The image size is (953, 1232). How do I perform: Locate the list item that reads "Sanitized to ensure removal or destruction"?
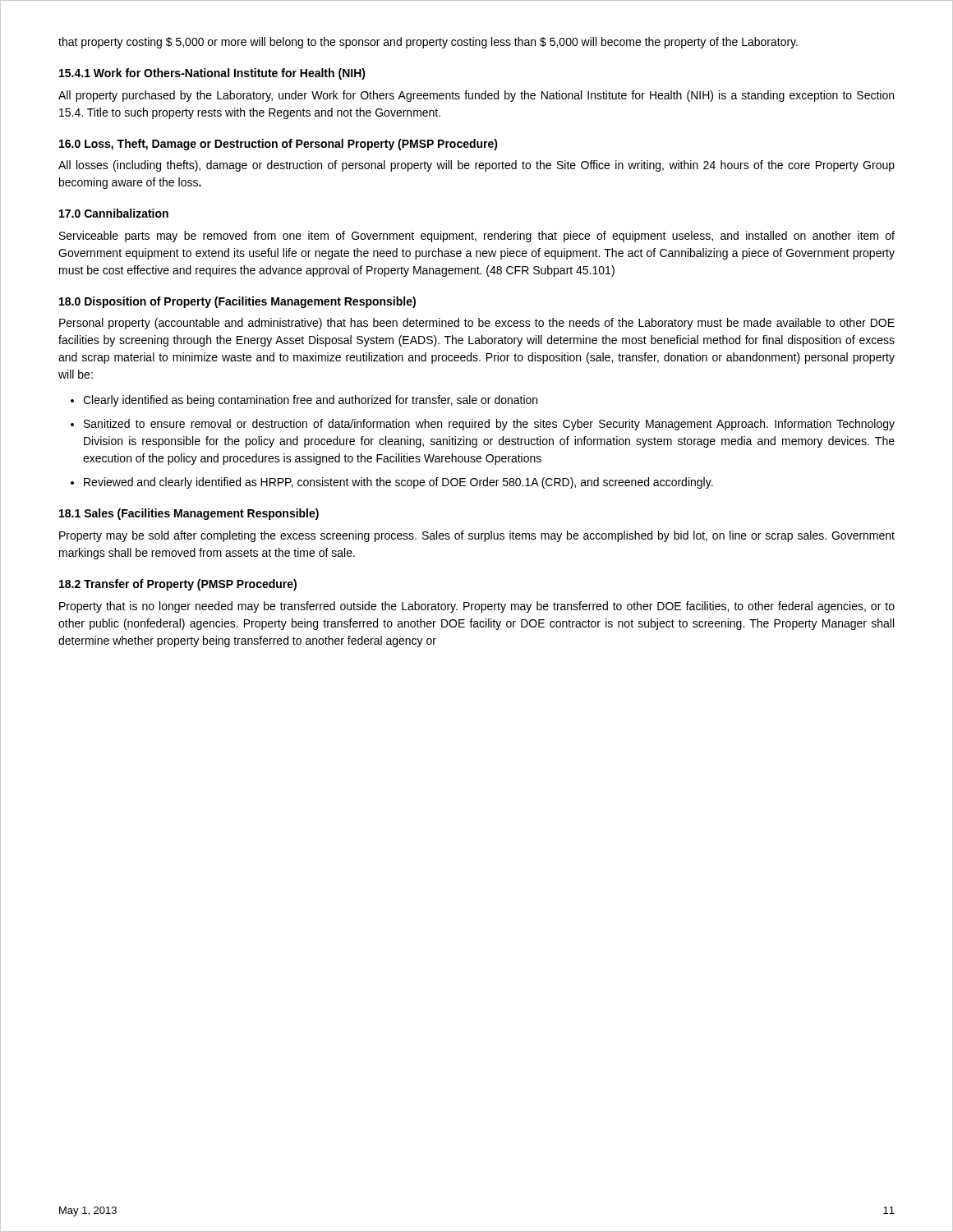489,442
